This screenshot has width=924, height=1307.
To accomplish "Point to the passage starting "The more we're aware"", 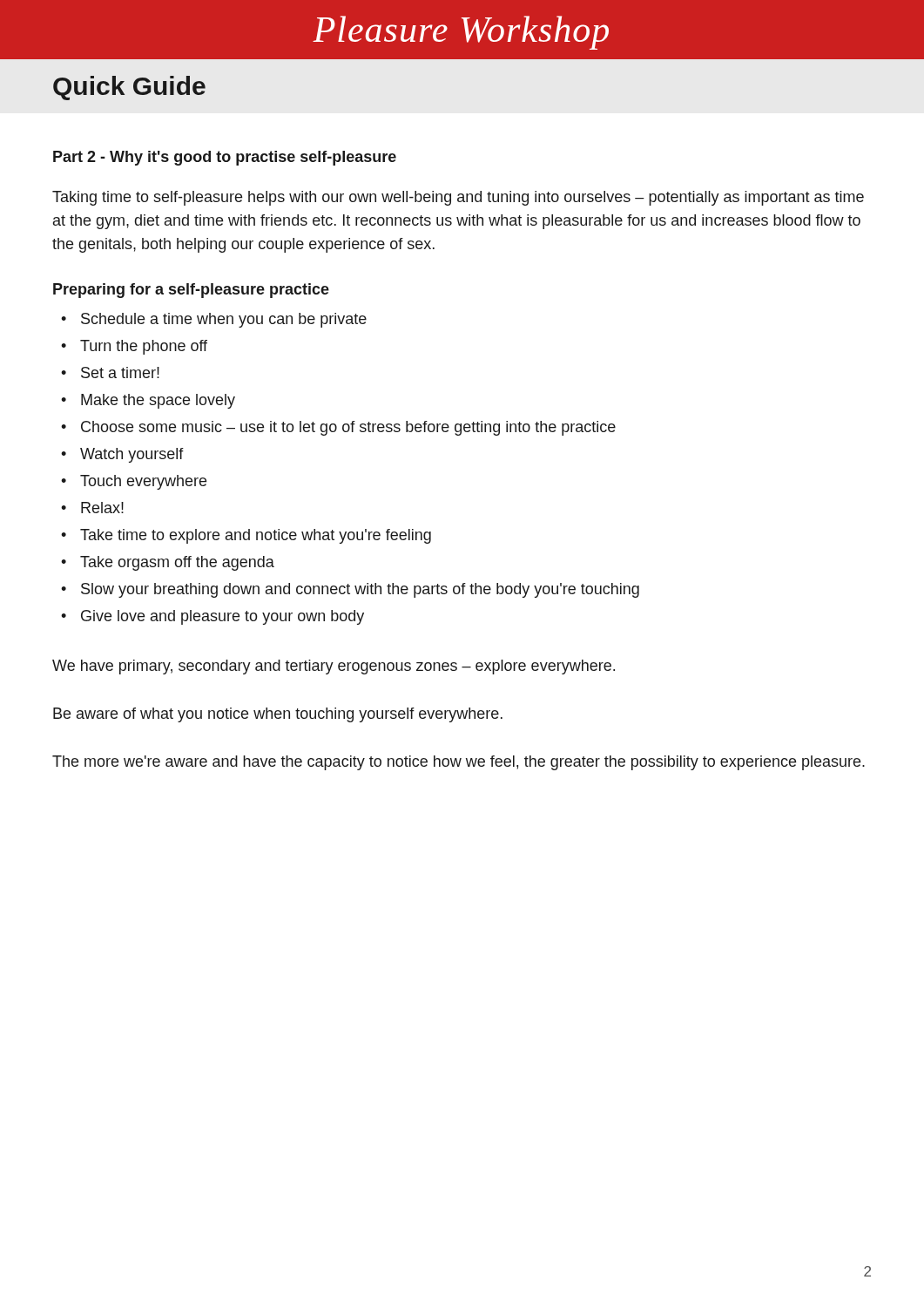I will click(459, 762).
